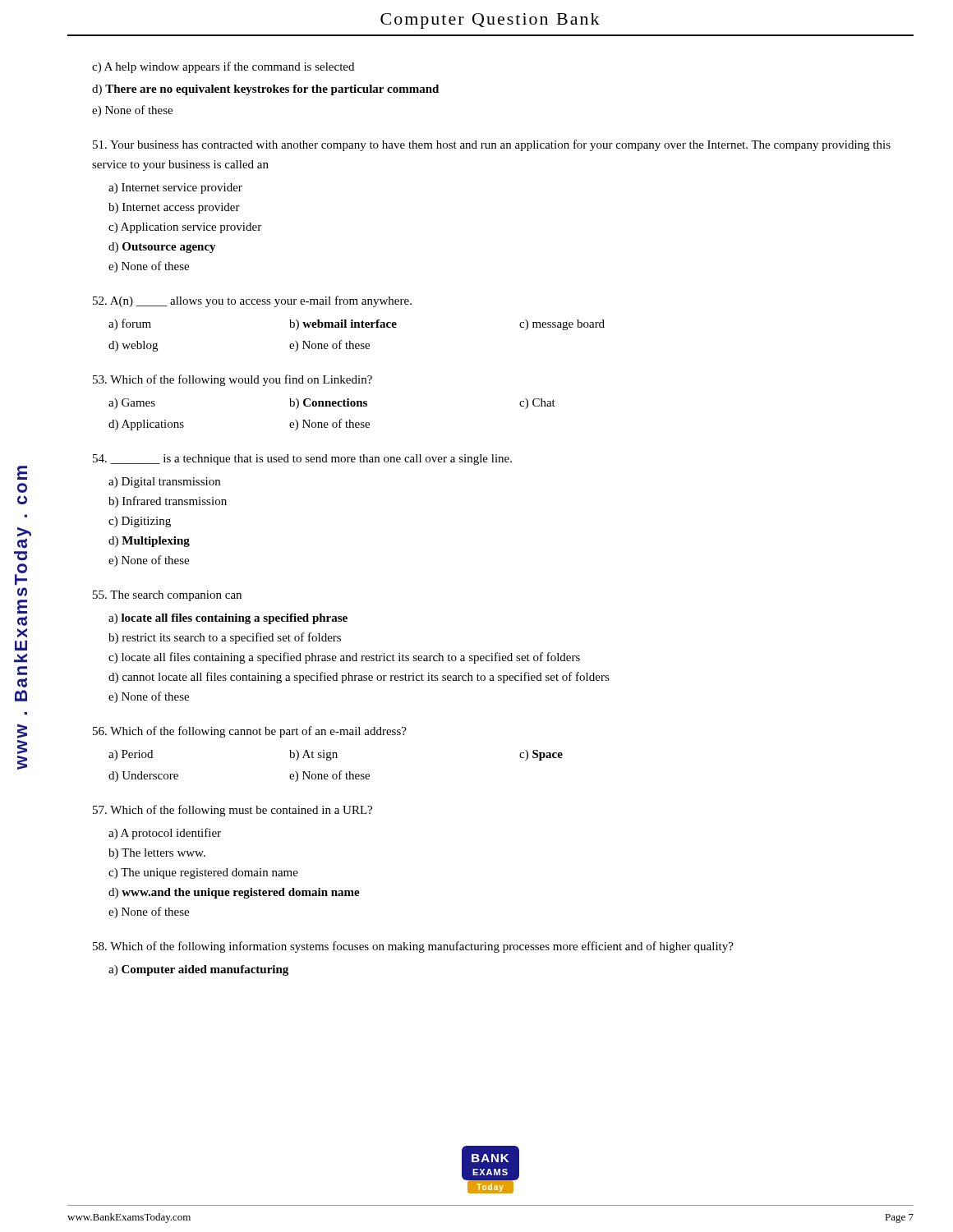Click on the list item with the text "d) www.and the unique registered domain"
The width and height of the screenshot is (953, 1232).
(x=234, y=892)
